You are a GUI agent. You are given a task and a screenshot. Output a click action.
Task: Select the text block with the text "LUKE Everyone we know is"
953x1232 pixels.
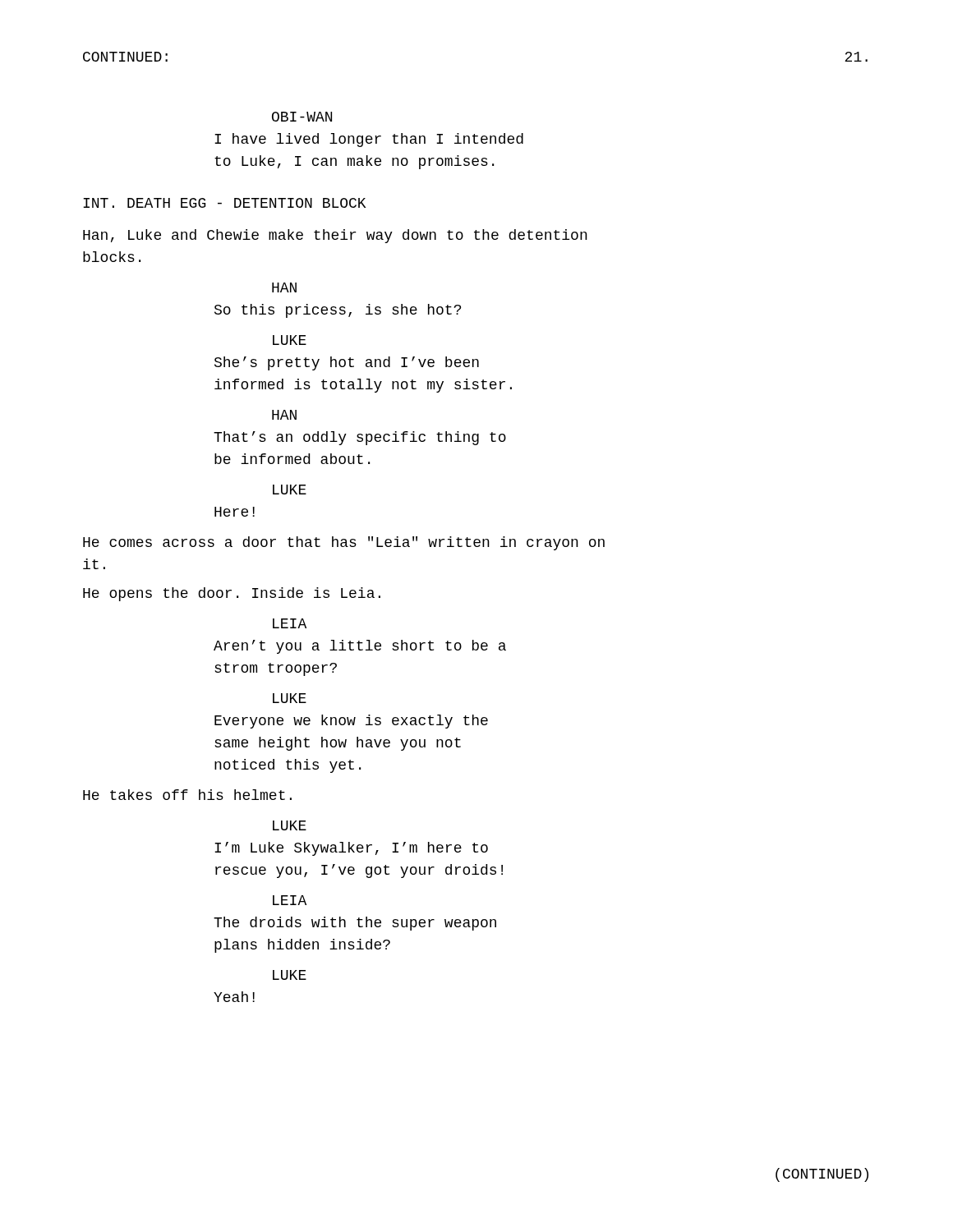point(290,698)
